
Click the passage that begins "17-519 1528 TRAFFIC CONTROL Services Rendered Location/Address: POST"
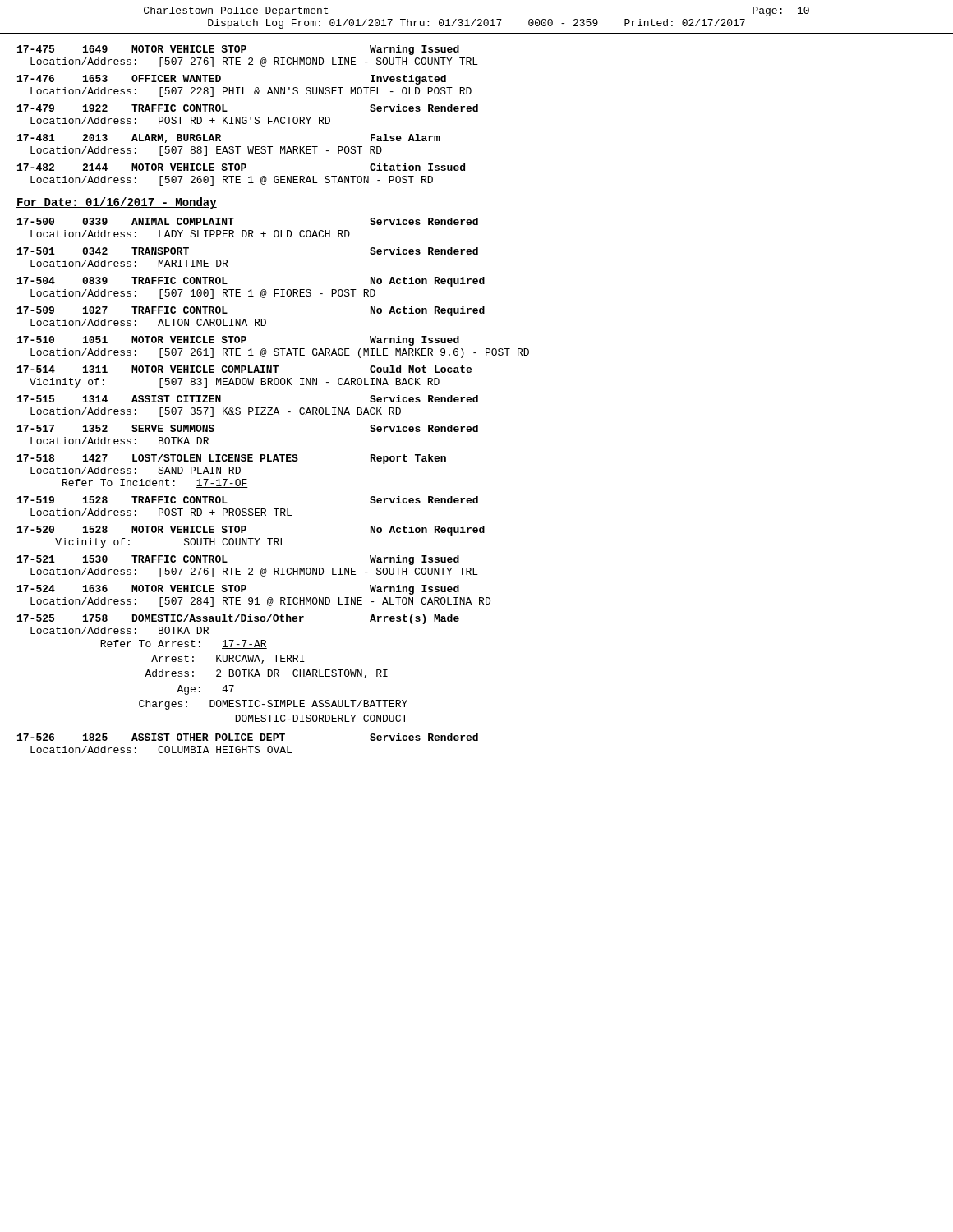[x=476, y=507]
